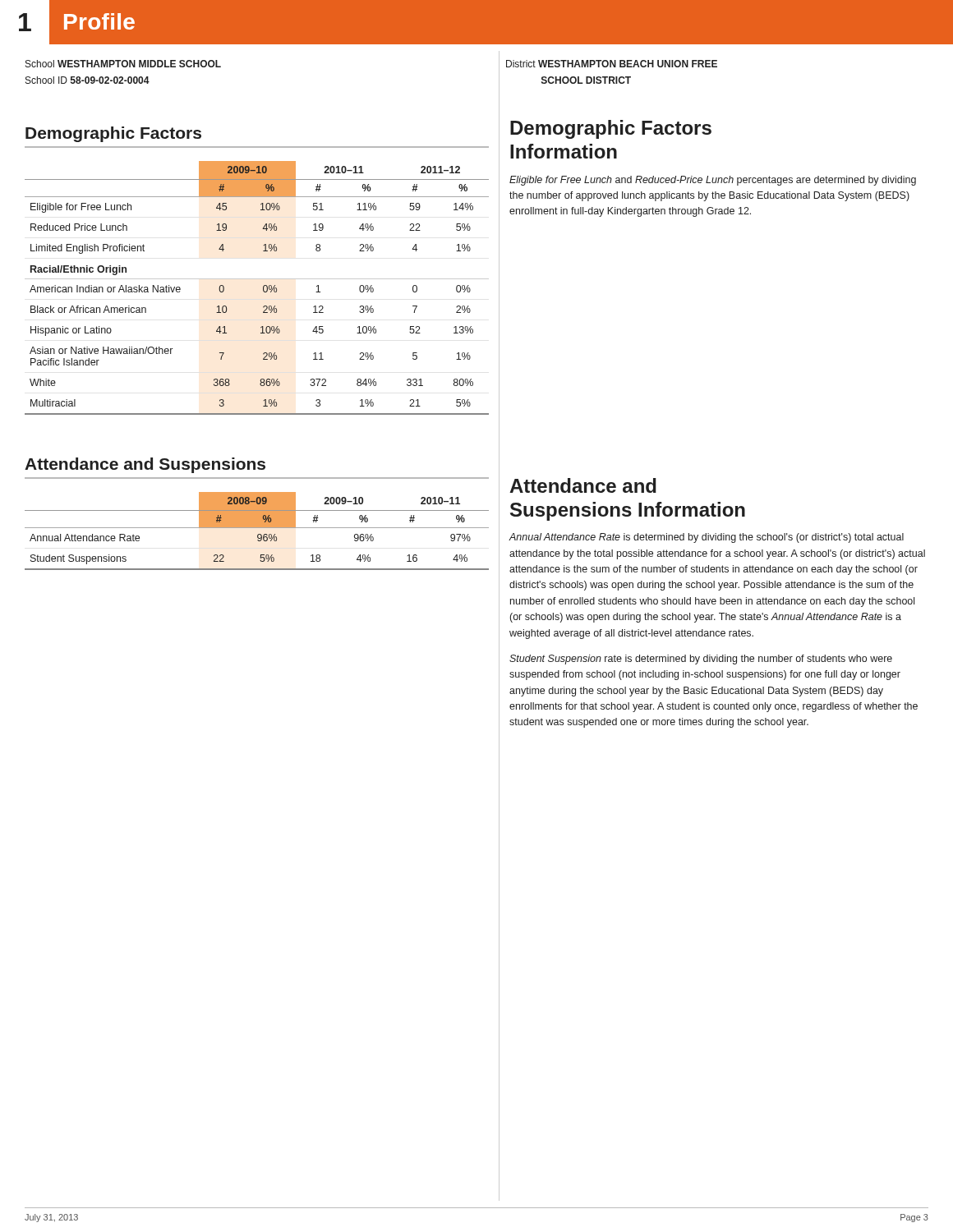Click on the passage starting "Demographic FactorsInformation"
This screenshot has height=1232, width=953.
(x=611, y=140)
